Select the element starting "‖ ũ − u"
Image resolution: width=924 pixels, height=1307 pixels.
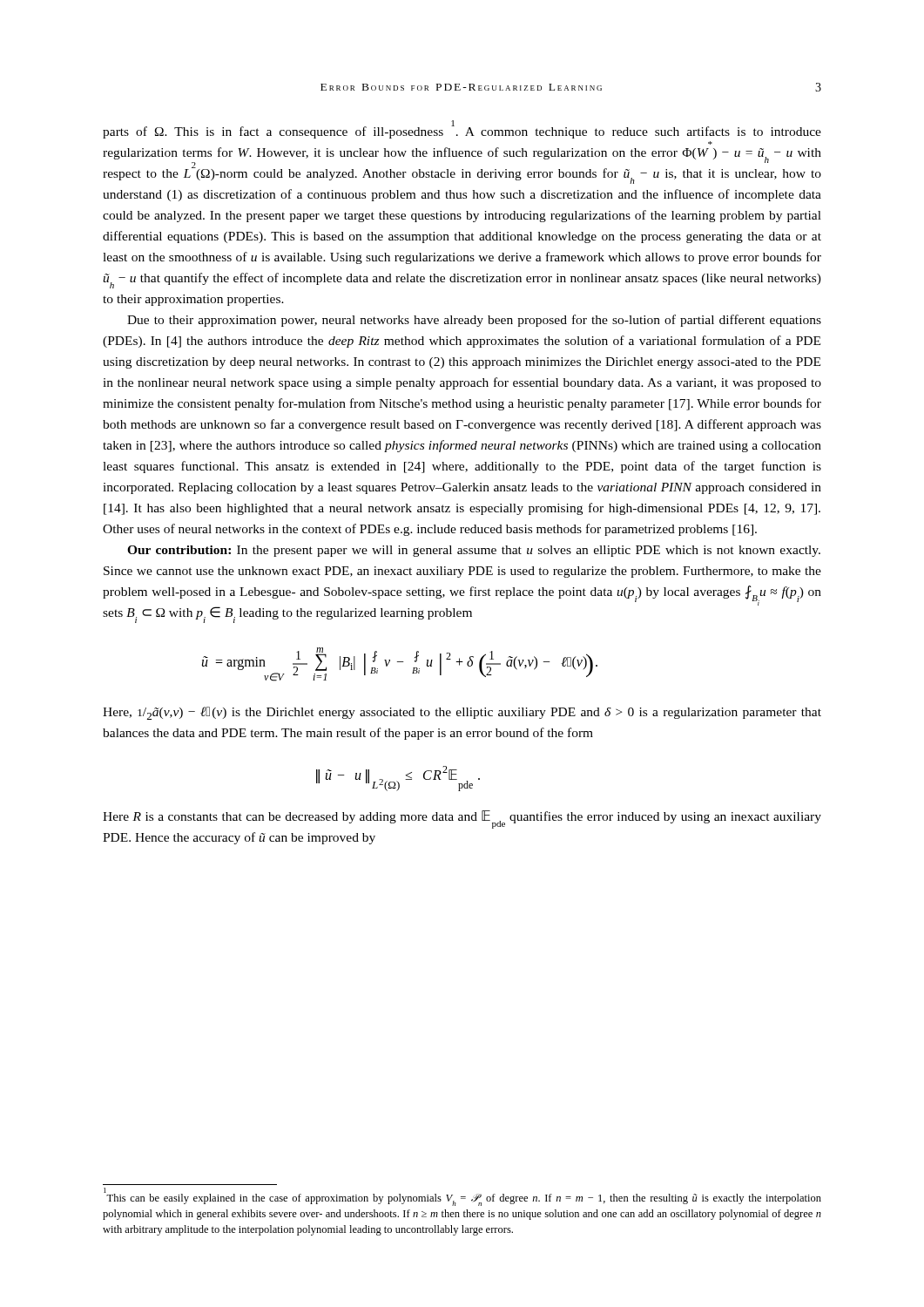click(x=462, y=775)
